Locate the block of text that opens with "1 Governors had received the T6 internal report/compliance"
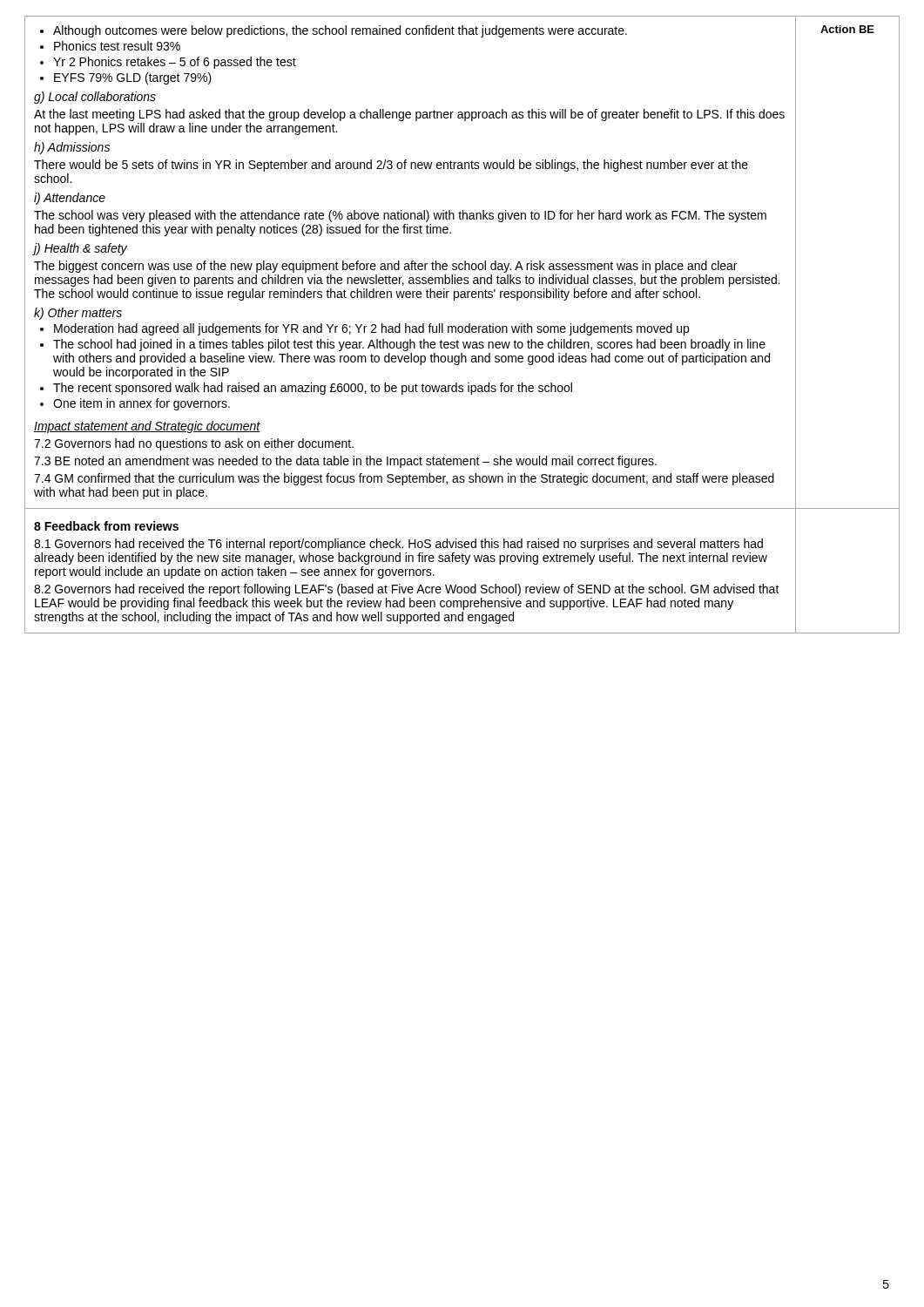Image resolution: width=924 pixels, height=1307 pixels. coord(410,558)
